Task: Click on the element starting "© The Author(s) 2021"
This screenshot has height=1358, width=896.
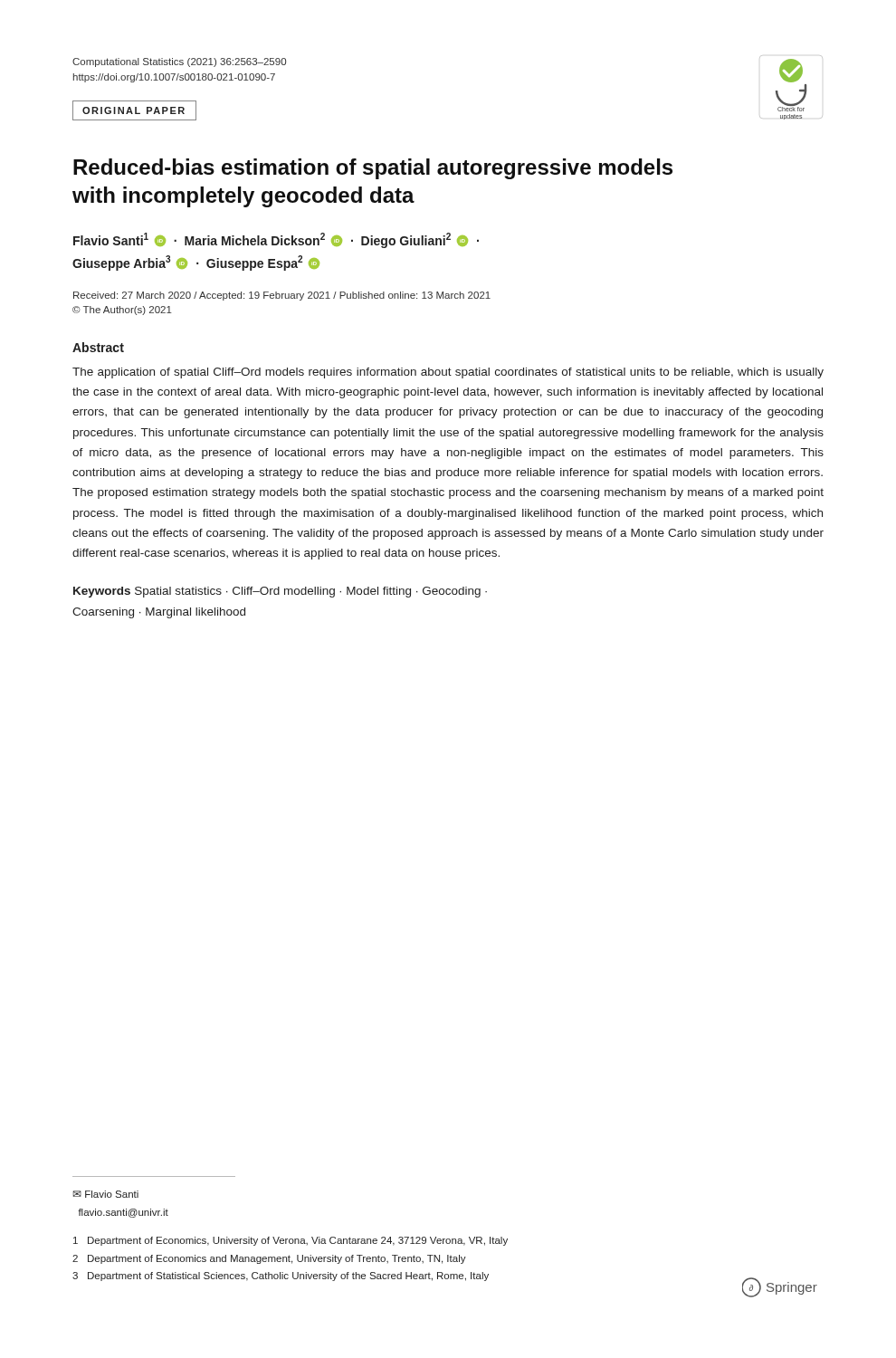Action: pyautogui.click(x=122, y=309)
